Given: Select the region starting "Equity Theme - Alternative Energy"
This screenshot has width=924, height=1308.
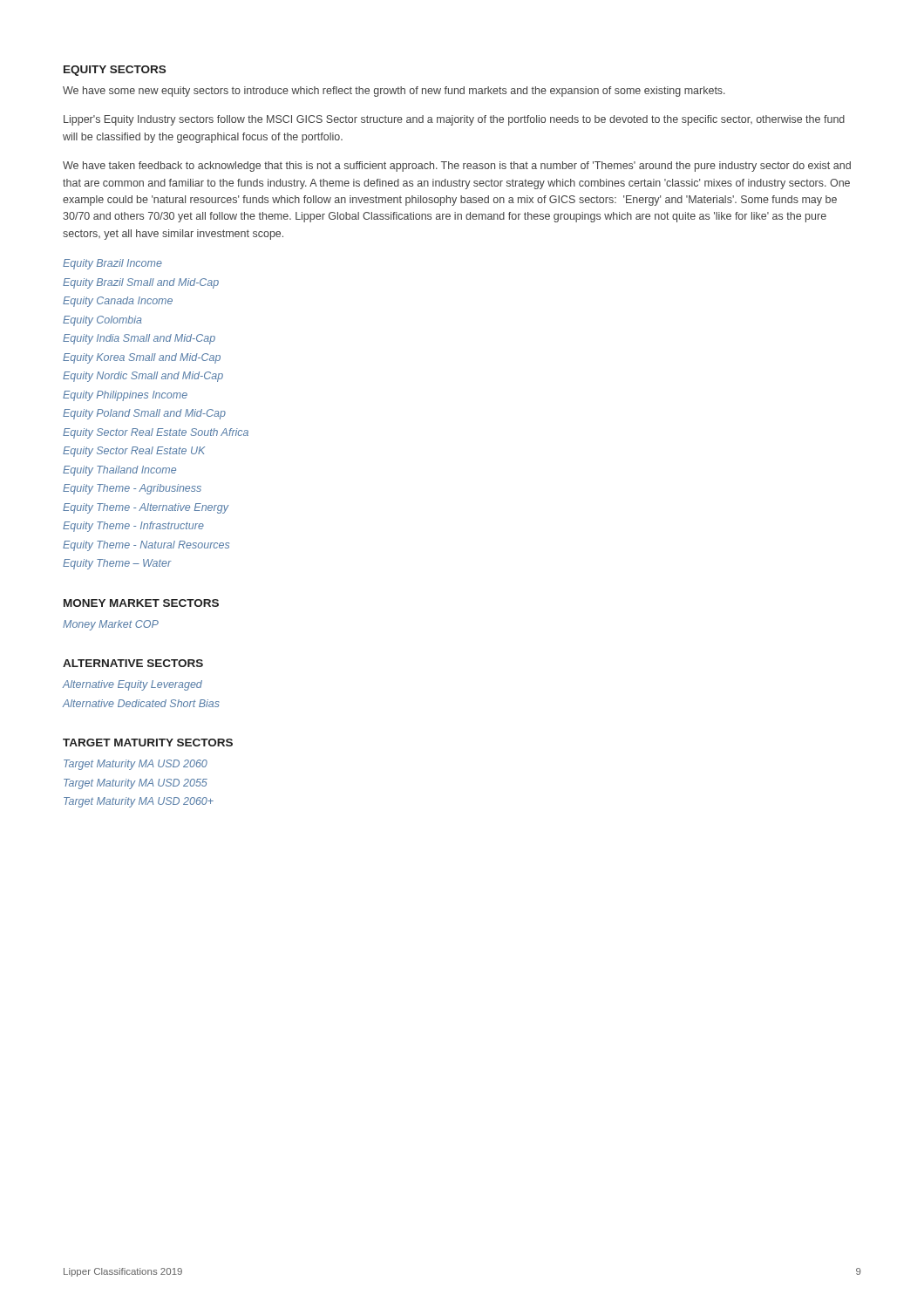Looking at the screenshot, I should pyautogui.click(x=146, y=507).
